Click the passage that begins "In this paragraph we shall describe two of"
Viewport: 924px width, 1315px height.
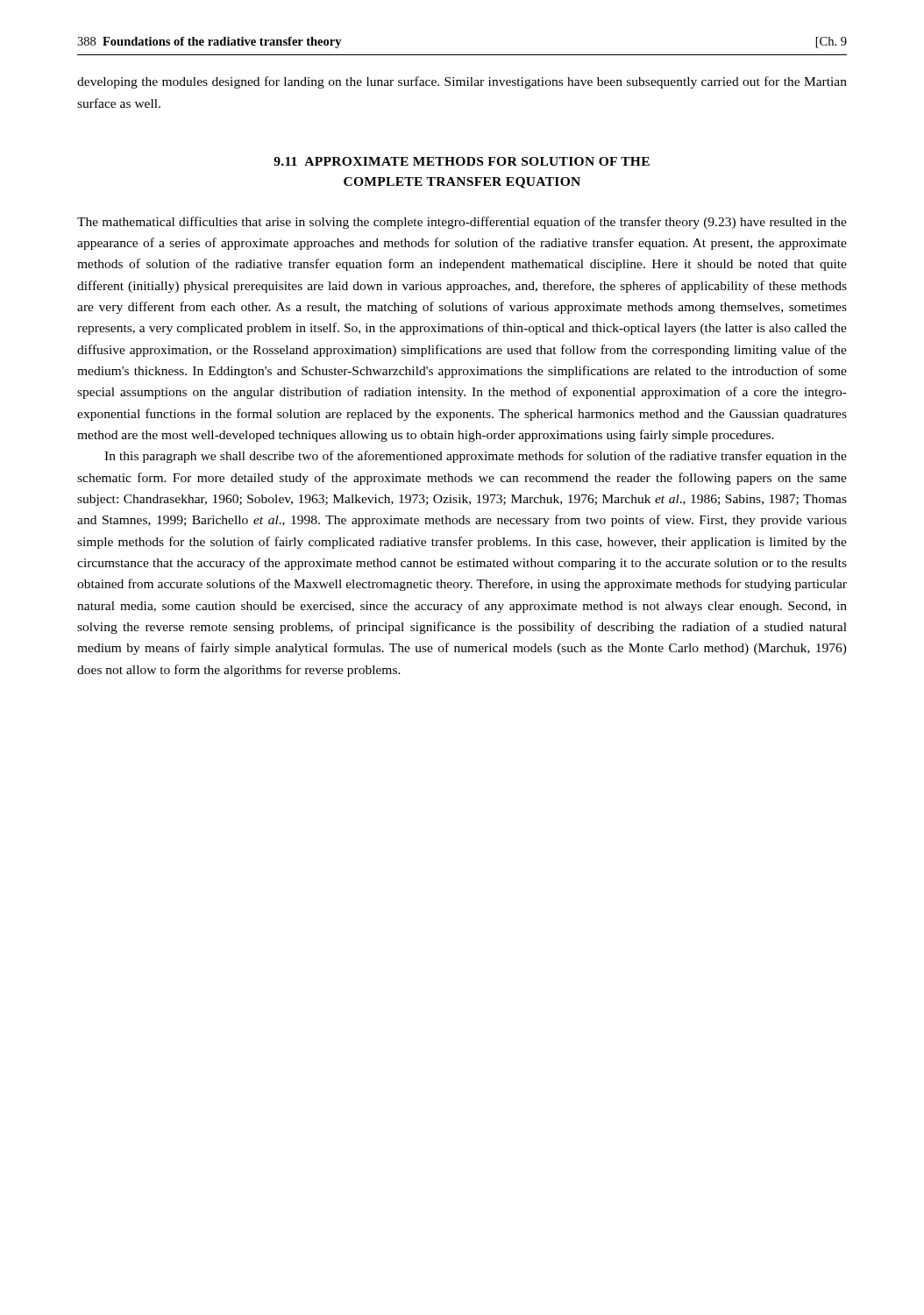coord(462,562)
